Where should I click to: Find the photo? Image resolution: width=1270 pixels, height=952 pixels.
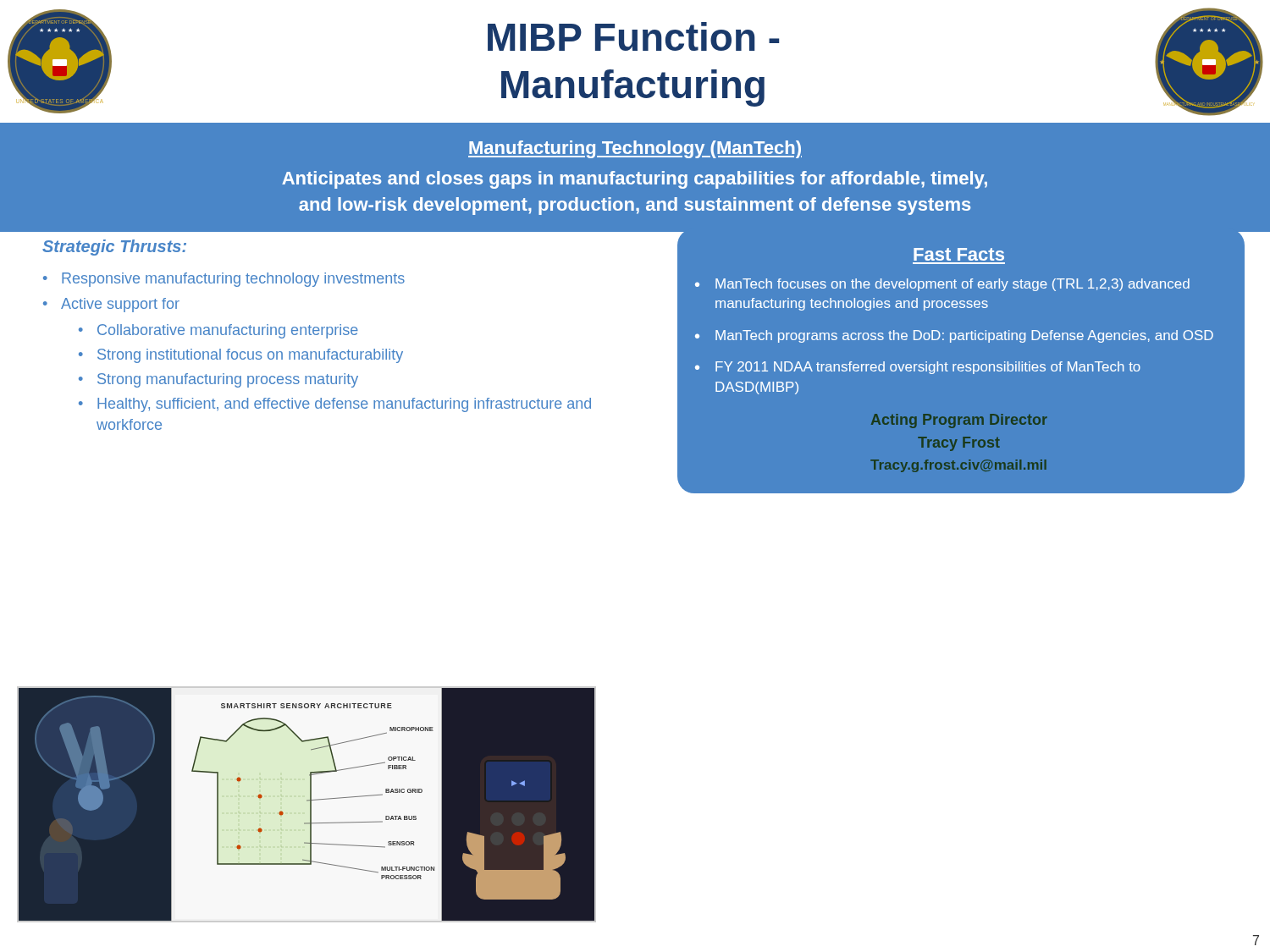click(306, 804)
